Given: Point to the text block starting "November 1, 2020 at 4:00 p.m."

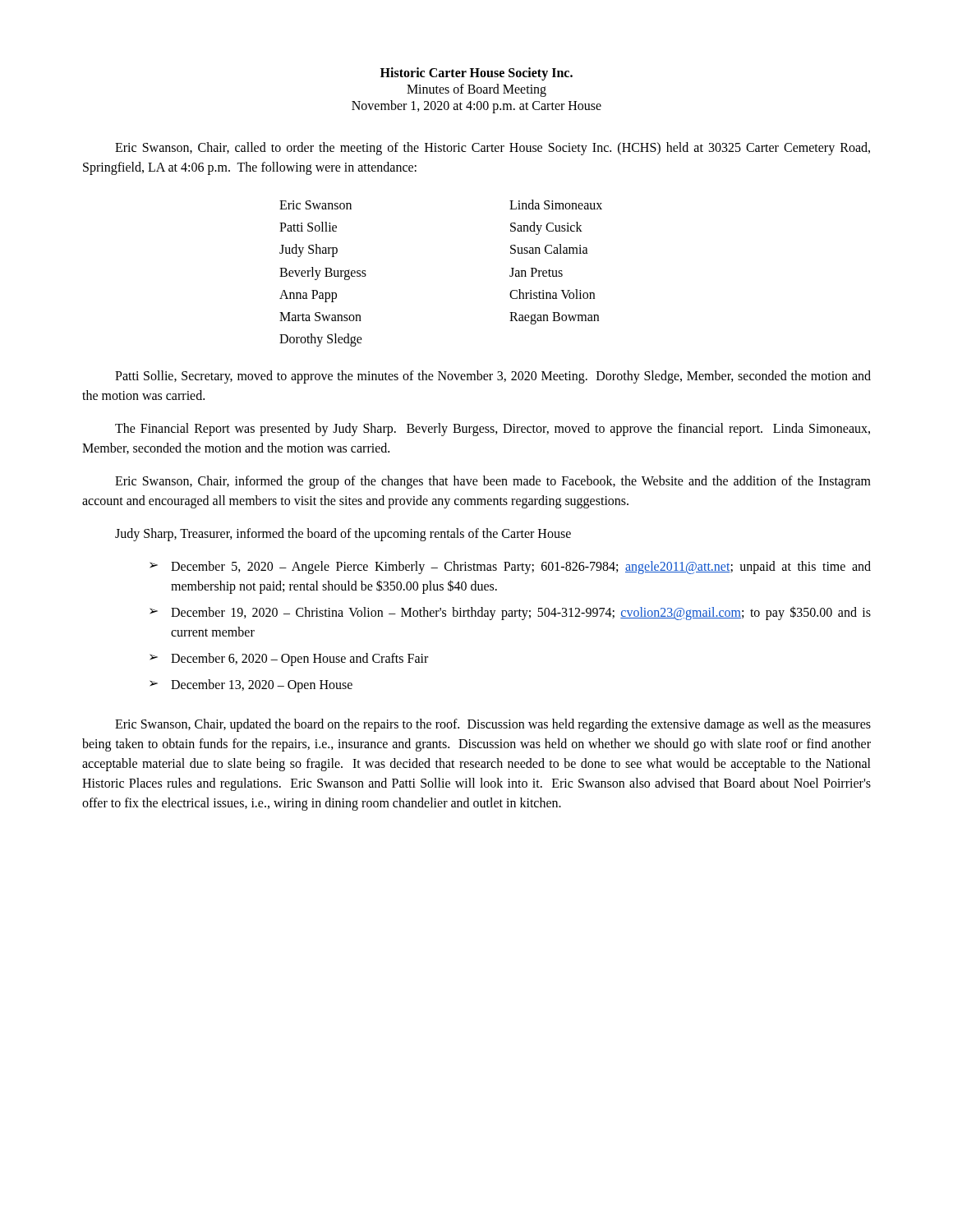Looking at the screenshot, I should coord(476,106).
